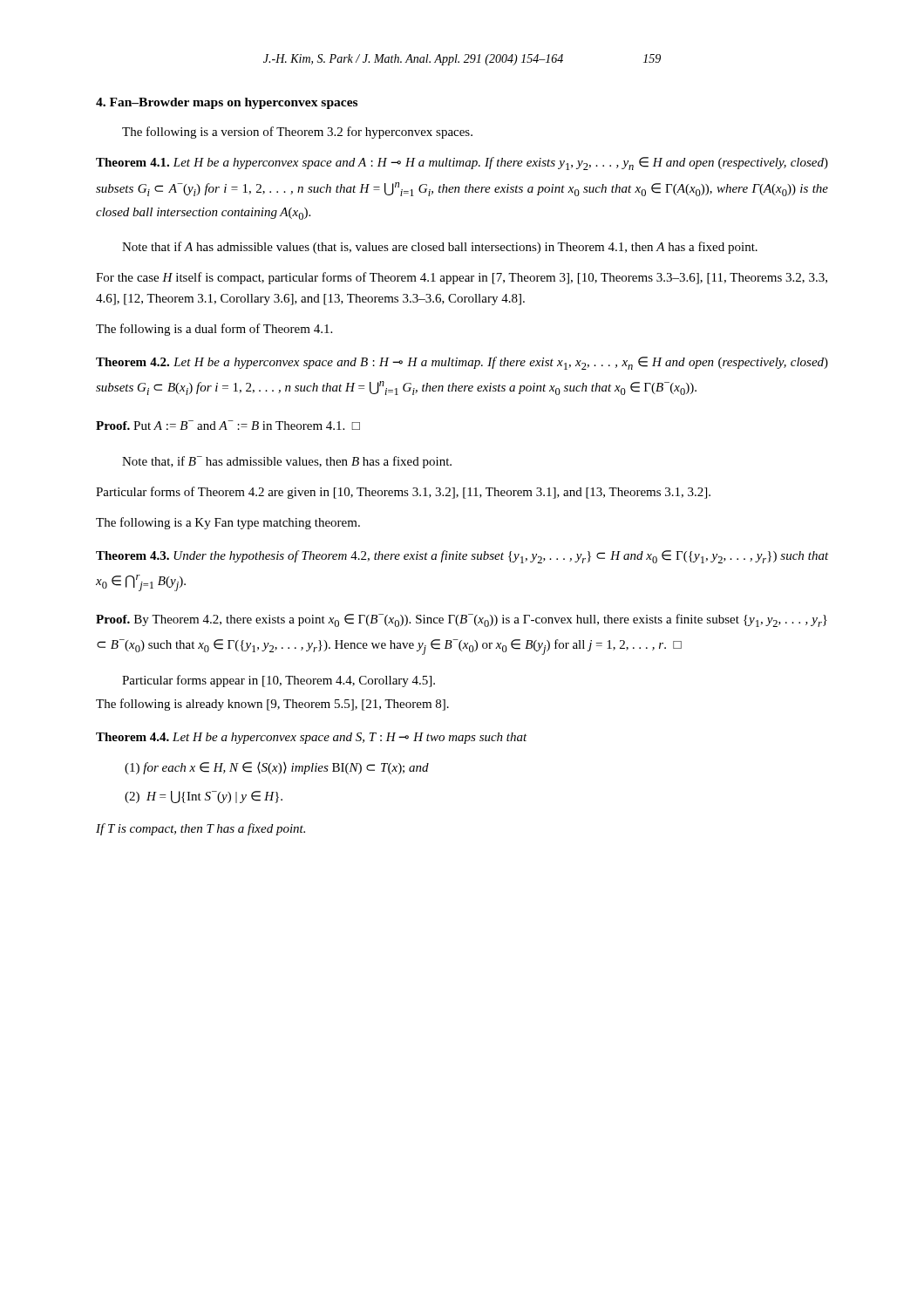Screen dimensions: 1308x924
Task: Locate the block of text that opens with "Proof. By Theorem 4.2, there exists a"
Action: coord(462,632)
